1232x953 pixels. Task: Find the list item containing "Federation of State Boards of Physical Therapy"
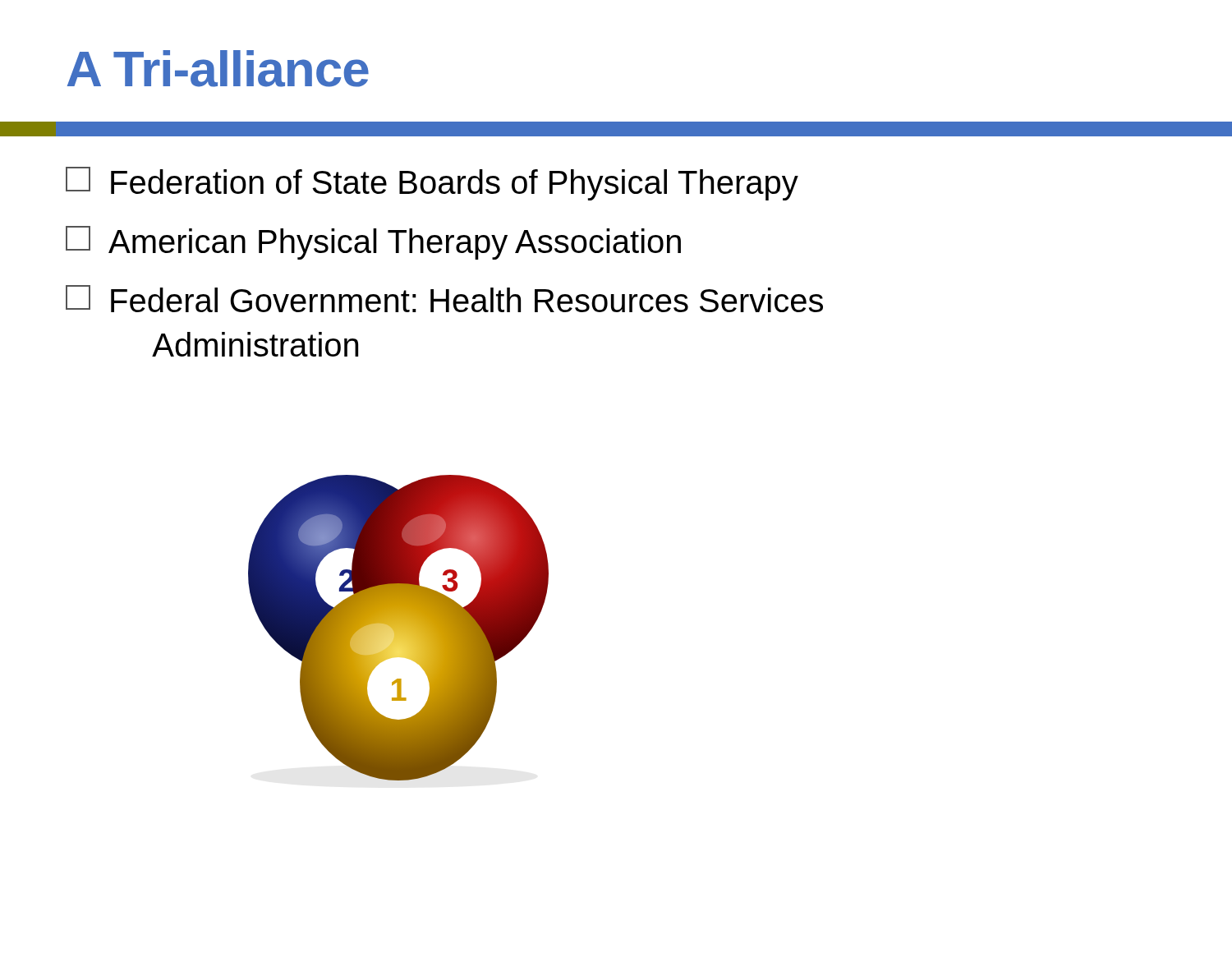(432, 182)
